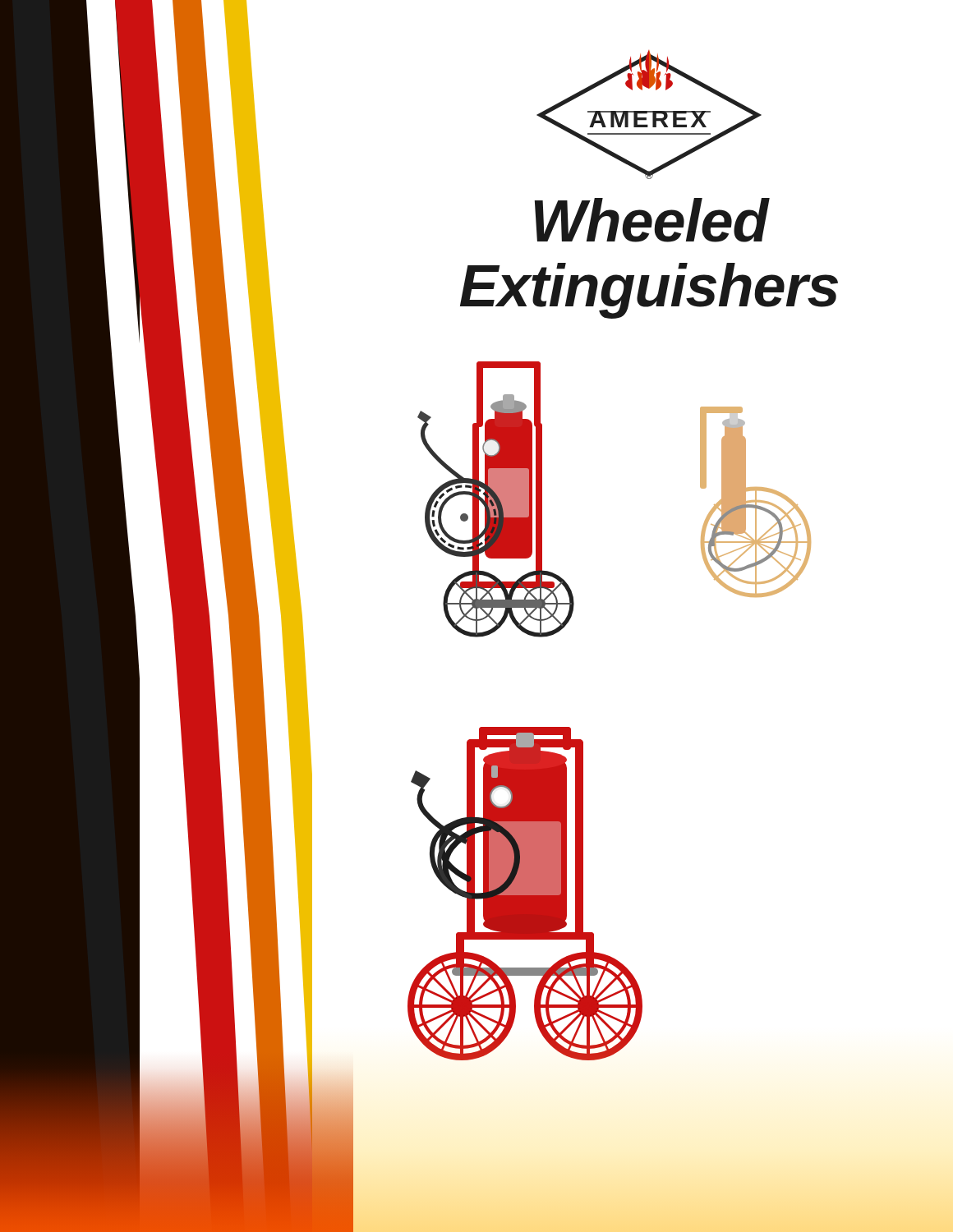Click on the logo
The width and height of the screenshot is (953, 1232).
[649, 117]
